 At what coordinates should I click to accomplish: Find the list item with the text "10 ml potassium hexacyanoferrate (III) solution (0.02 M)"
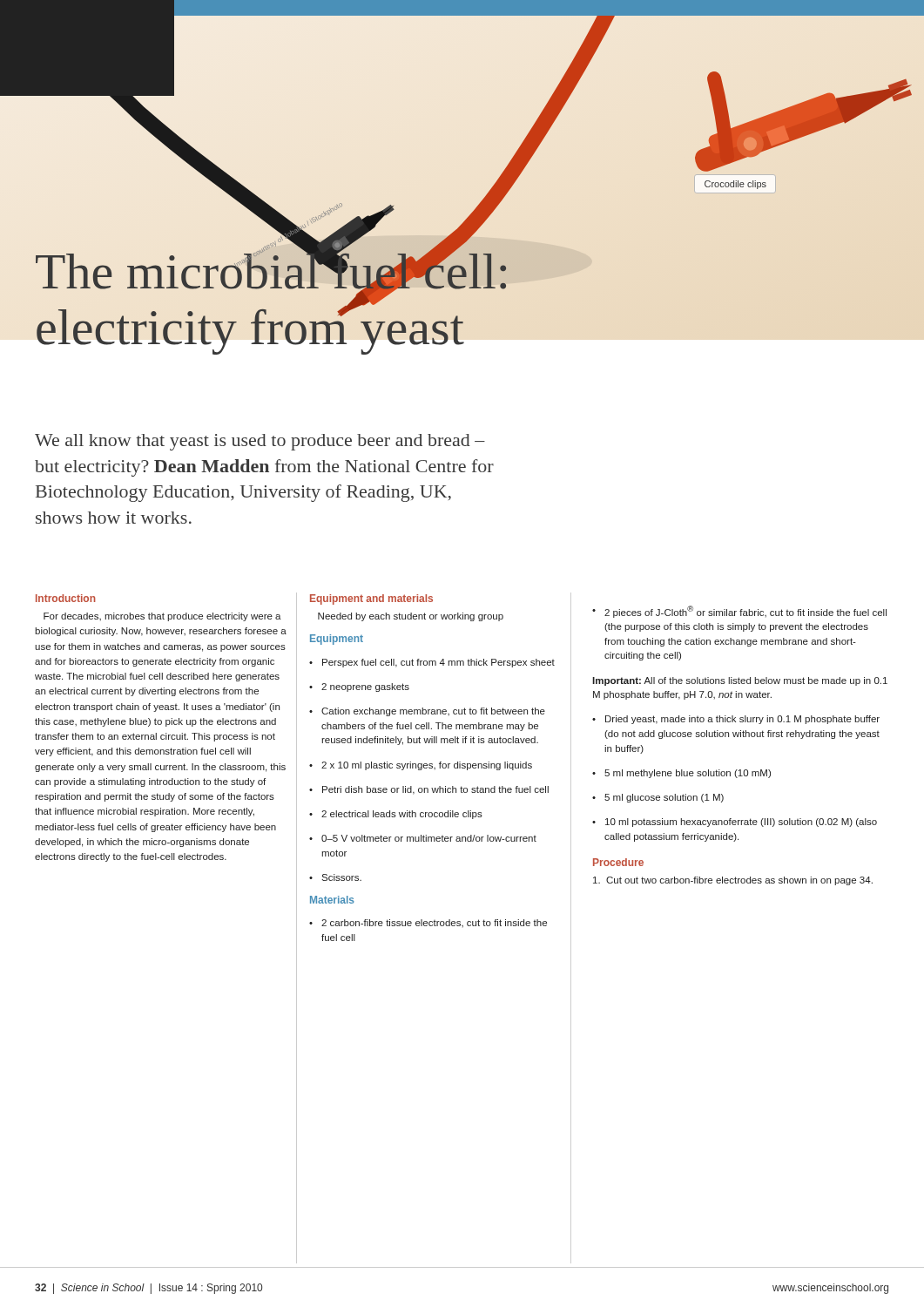pyautogui.click(x=740, y=829)
